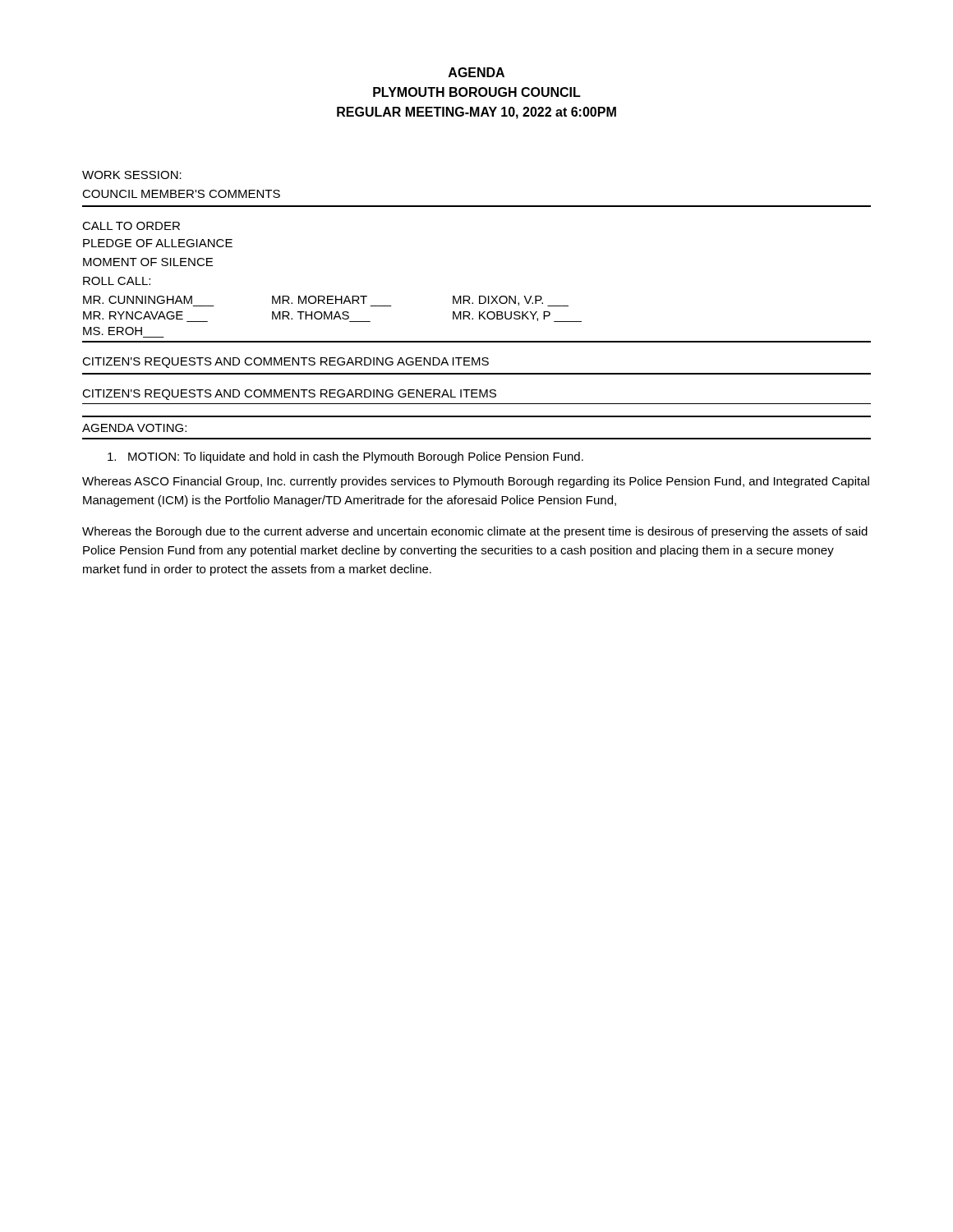Click on the text block starting "ROLL CALL:"

[117, 280]
